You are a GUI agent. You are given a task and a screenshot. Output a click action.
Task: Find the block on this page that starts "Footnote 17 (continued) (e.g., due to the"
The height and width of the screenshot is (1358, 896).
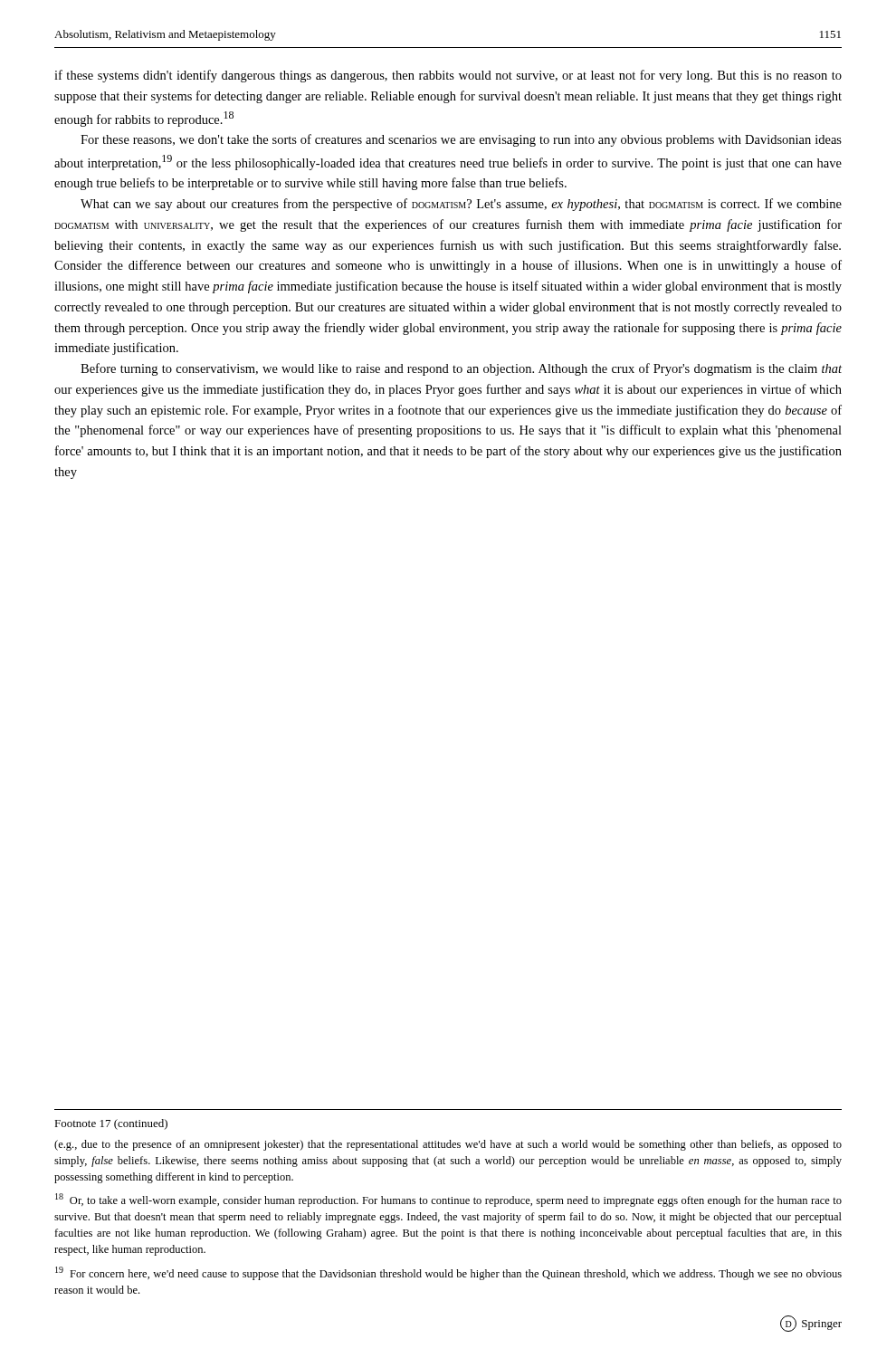pyautogui.click(x=448, y=1150)
